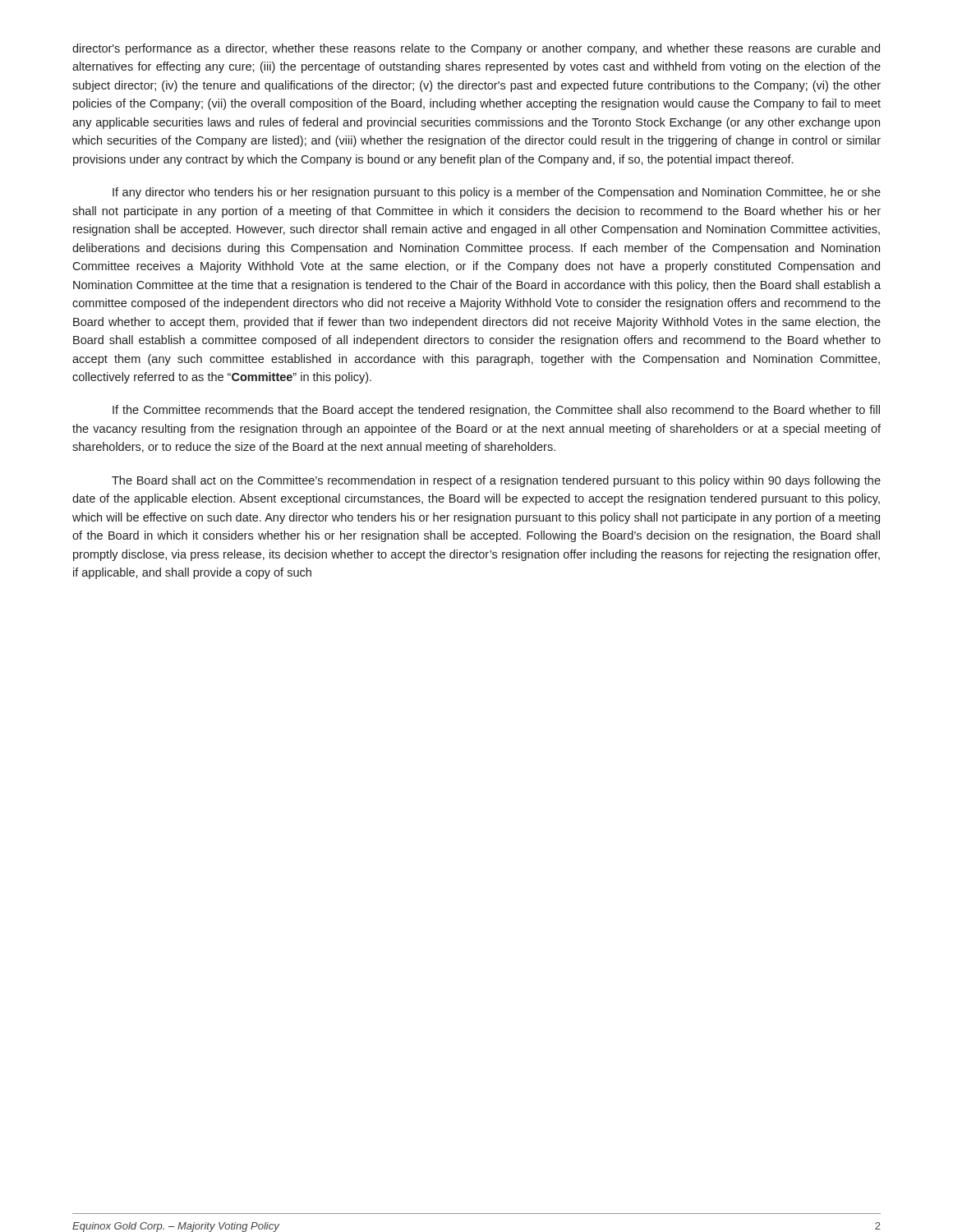Viewport: 953px width, 1232px height.
Task: Find the text block with the text "If the Committee recommends"
Action: (x=476, y=429)
